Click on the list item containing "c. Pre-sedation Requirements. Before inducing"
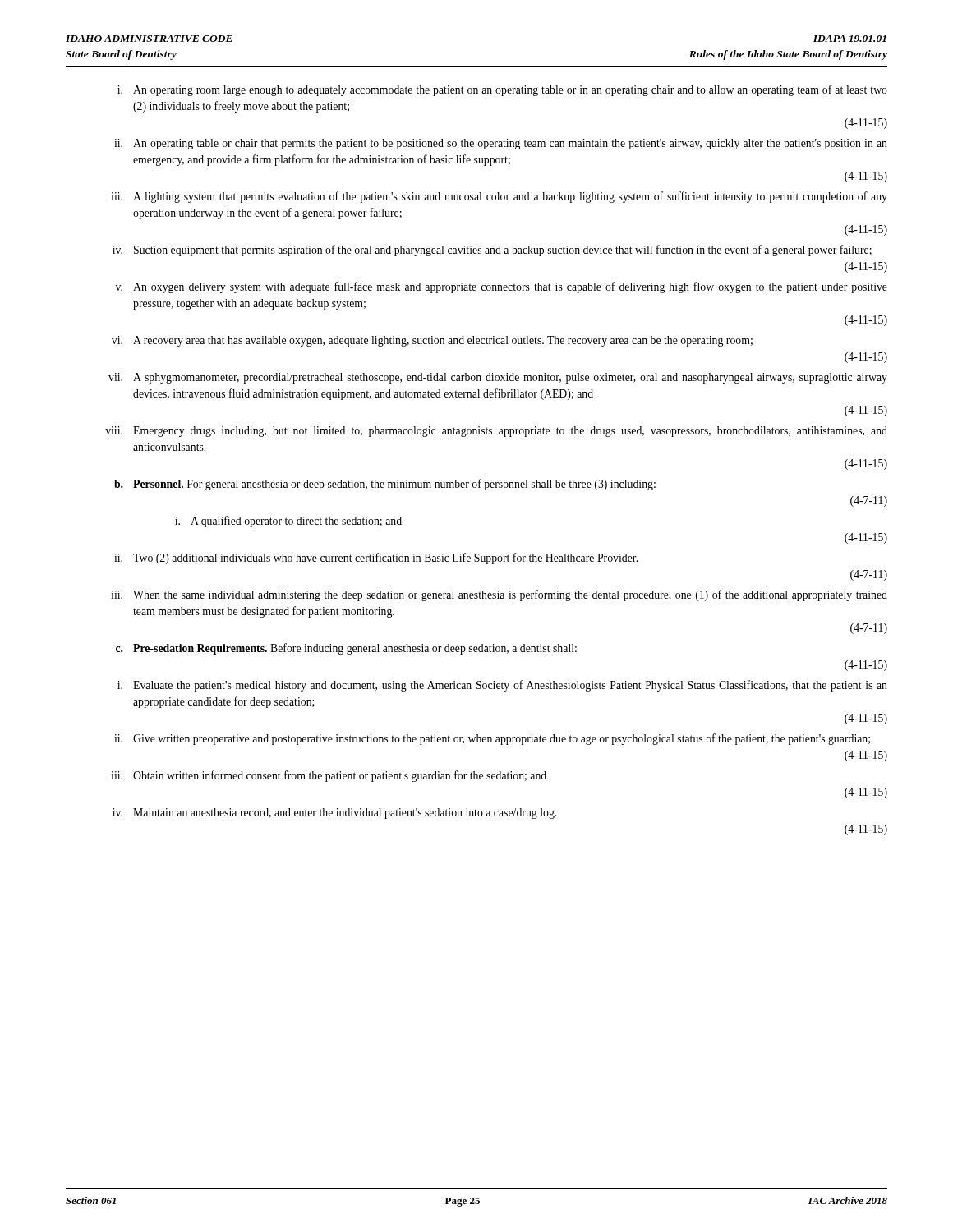953x1232 pixels. (476, 657)
